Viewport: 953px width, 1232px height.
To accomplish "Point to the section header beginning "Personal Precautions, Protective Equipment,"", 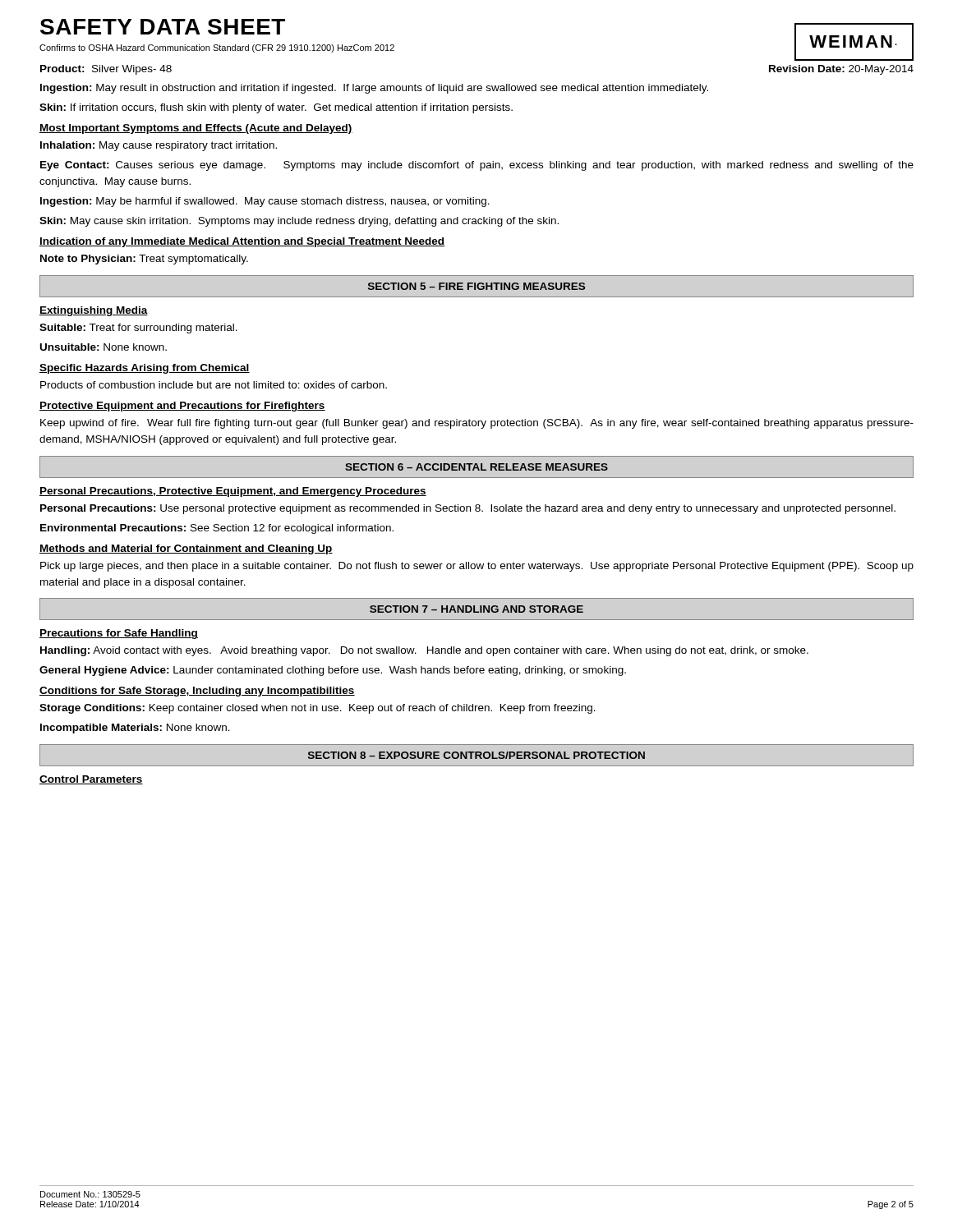I will (x=233, y=490).
